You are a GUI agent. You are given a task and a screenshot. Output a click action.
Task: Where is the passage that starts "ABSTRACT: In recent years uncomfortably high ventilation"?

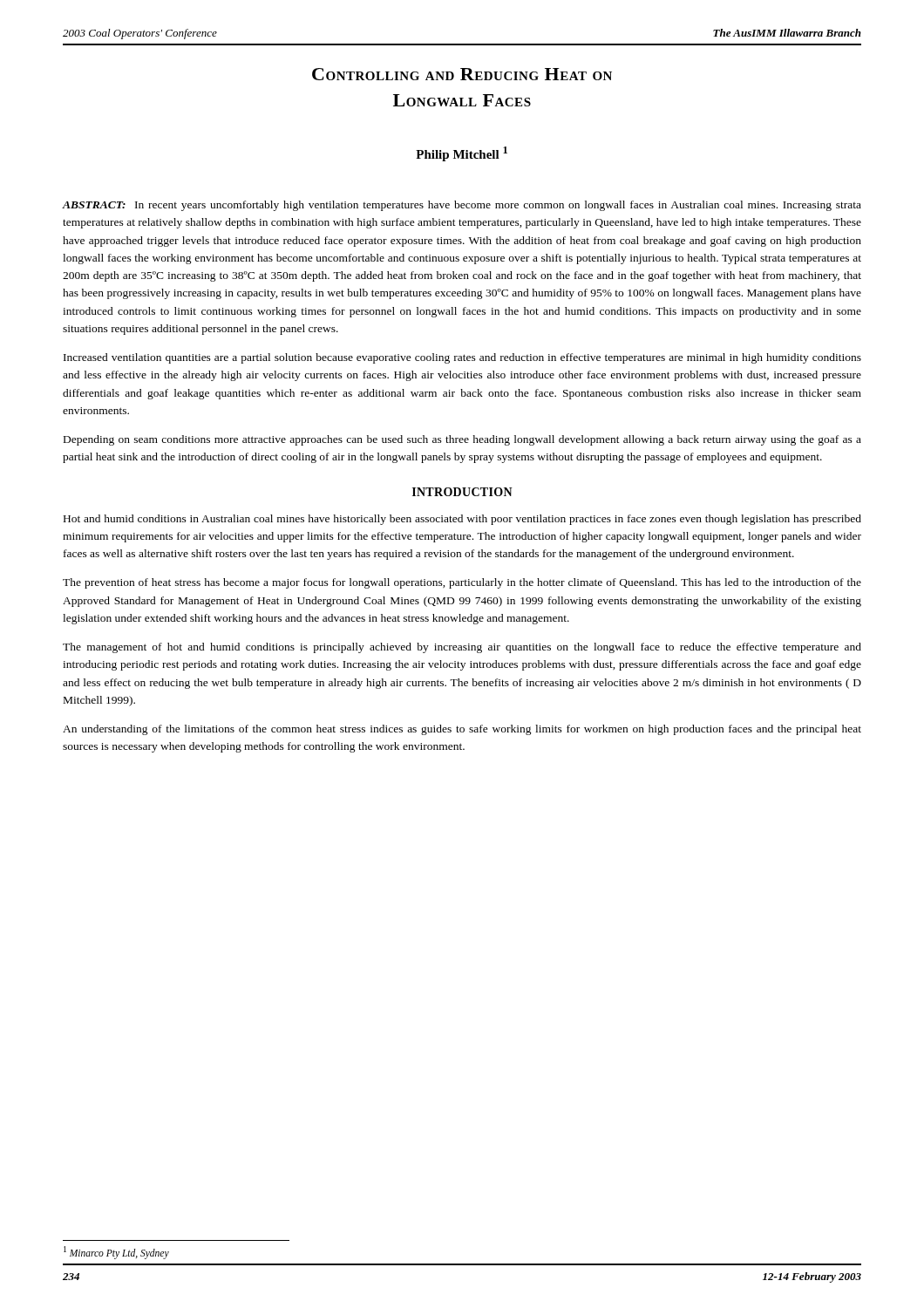pos(462,266)
